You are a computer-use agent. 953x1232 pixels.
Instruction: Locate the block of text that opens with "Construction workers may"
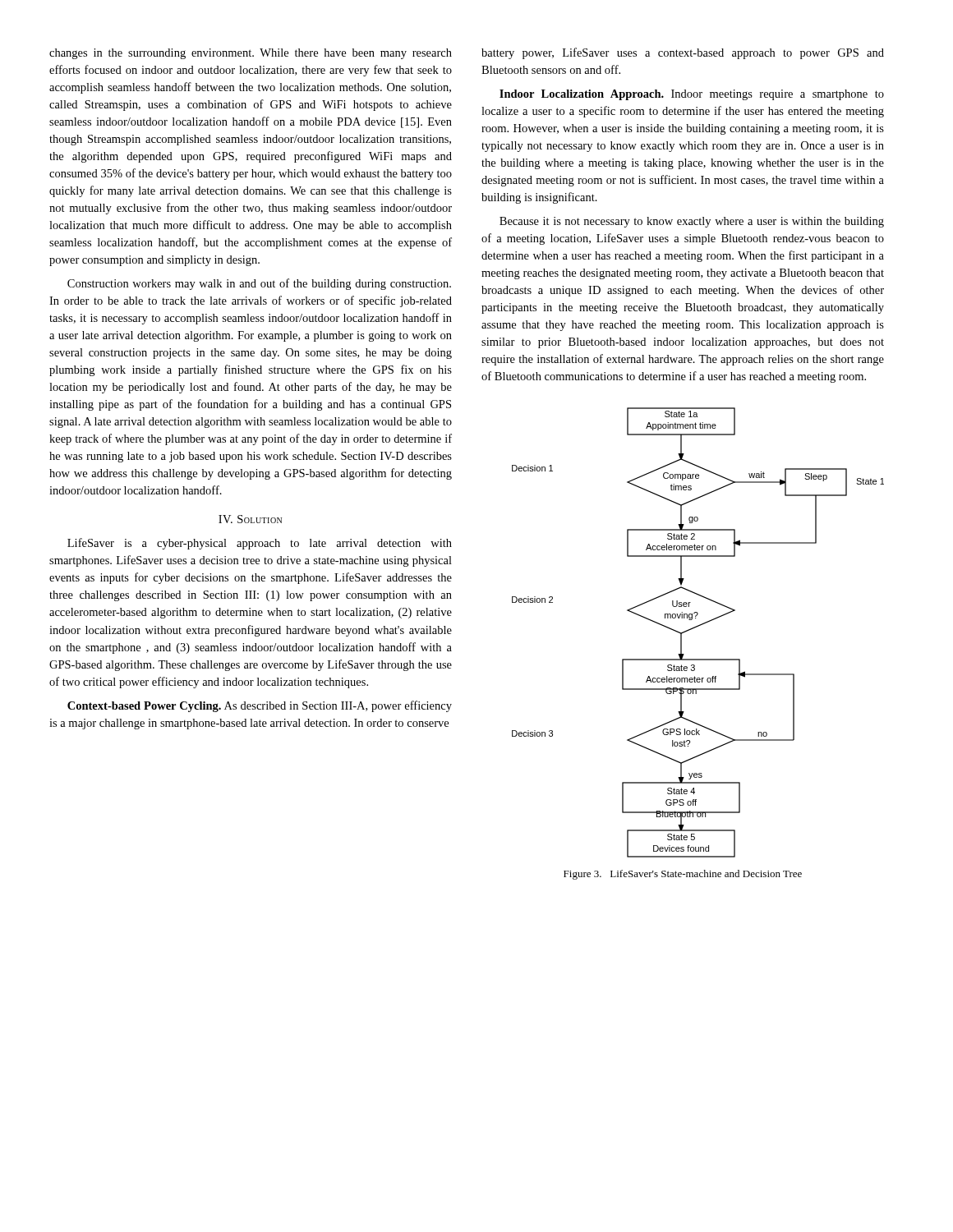251,388
